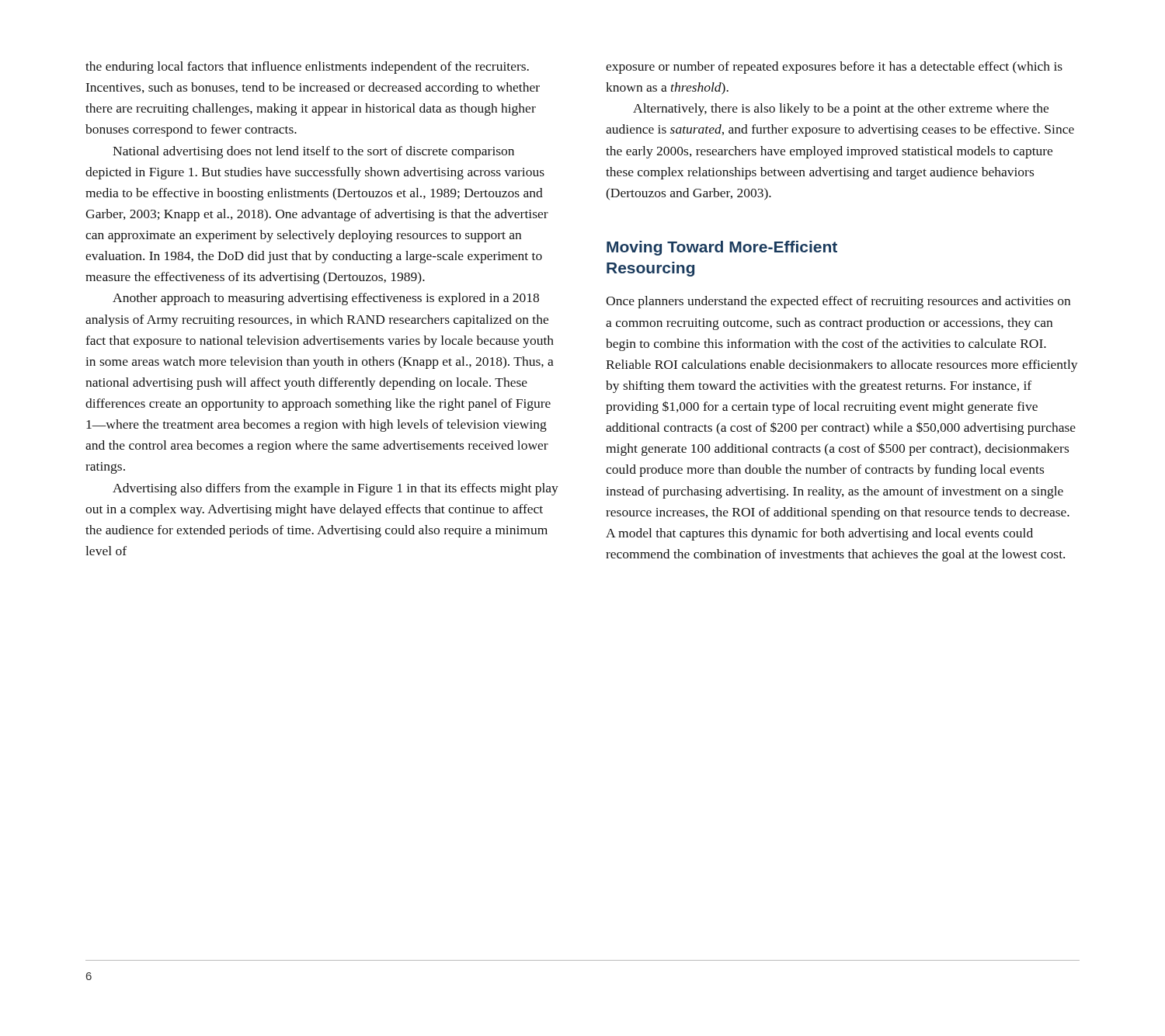Viewport: 1165px width, 1036px height.
Task: Locate the text "Moving Toward More-EfficientResourcing"
Action: pyautogui.click(x=843, y=257)
